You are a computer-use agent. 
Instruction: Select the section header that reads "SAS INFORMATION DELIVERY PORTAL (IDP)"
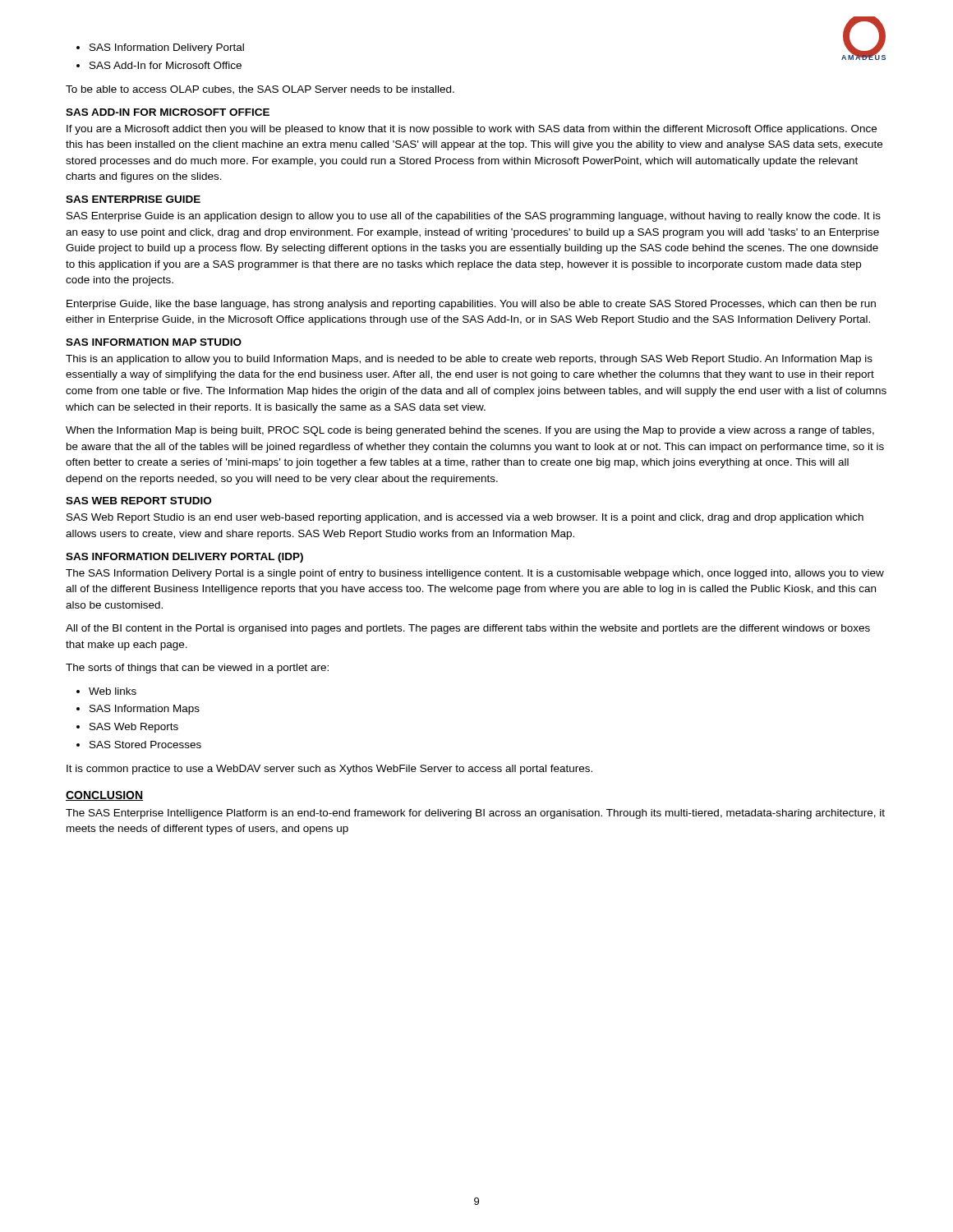[x=185, y=556]
